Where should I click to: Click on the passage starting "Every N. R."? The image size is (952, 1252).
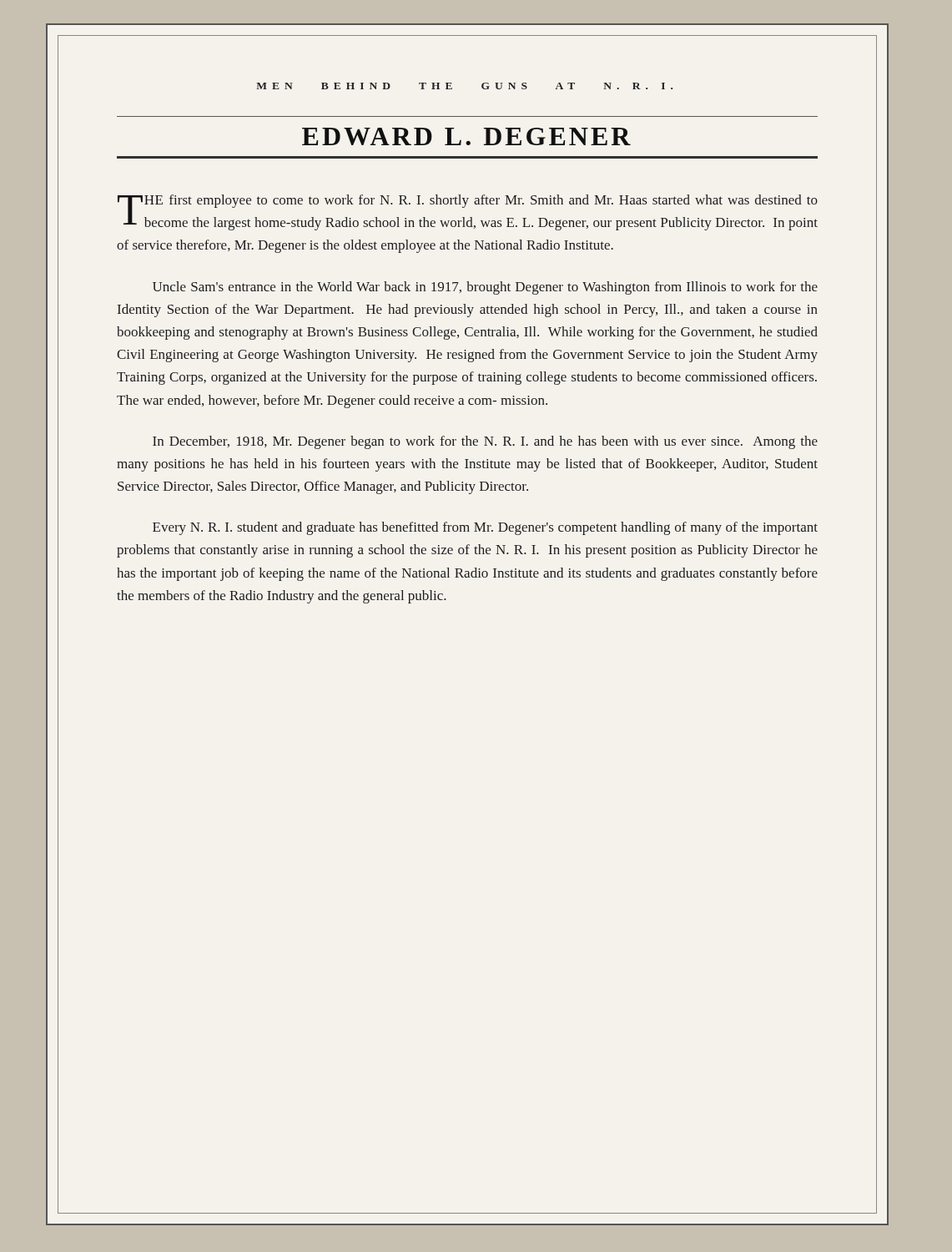[467, 561]
